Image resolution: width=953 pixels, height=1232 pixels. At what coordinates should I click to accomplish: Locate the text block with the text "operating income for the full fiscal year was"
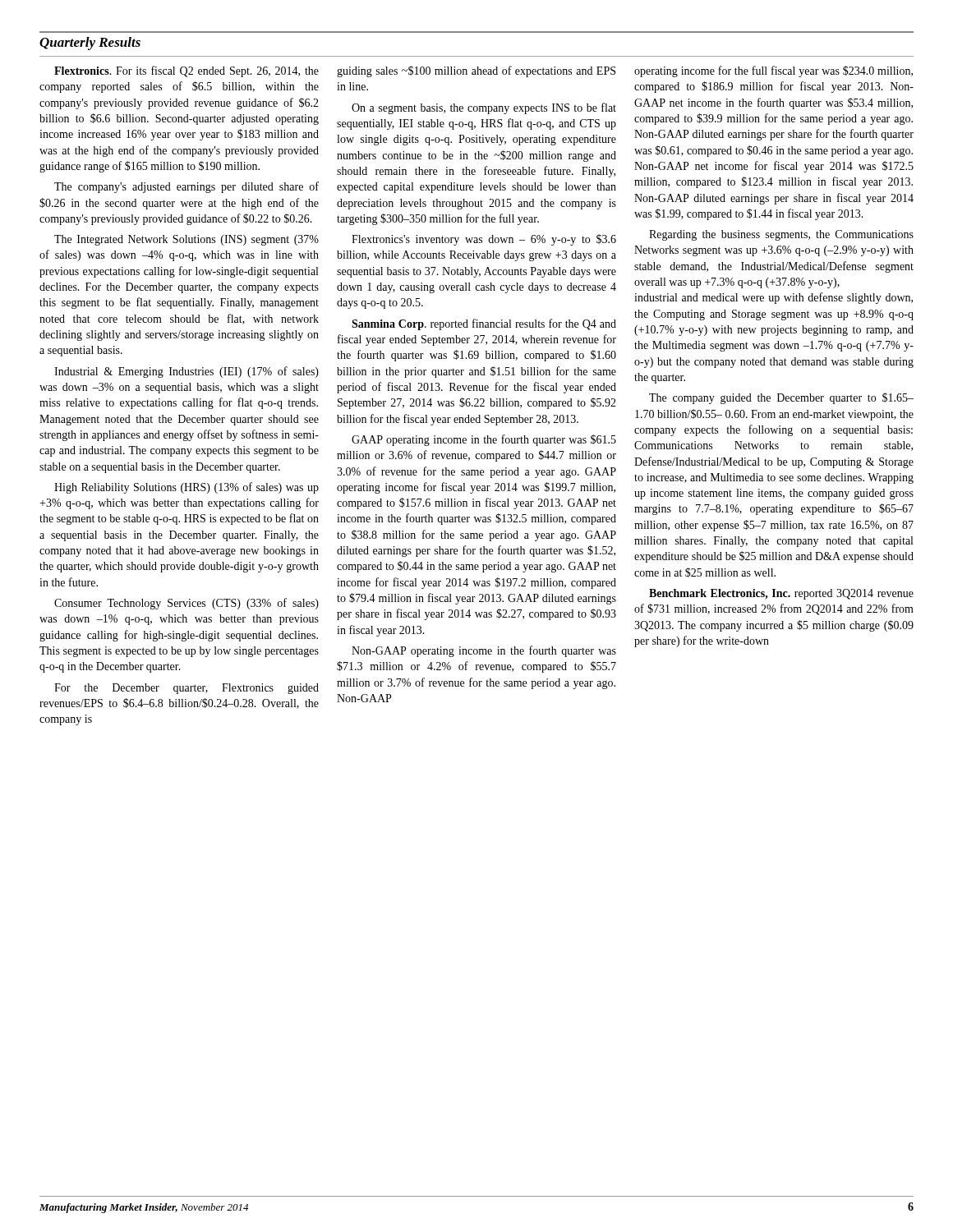(774, 356)
